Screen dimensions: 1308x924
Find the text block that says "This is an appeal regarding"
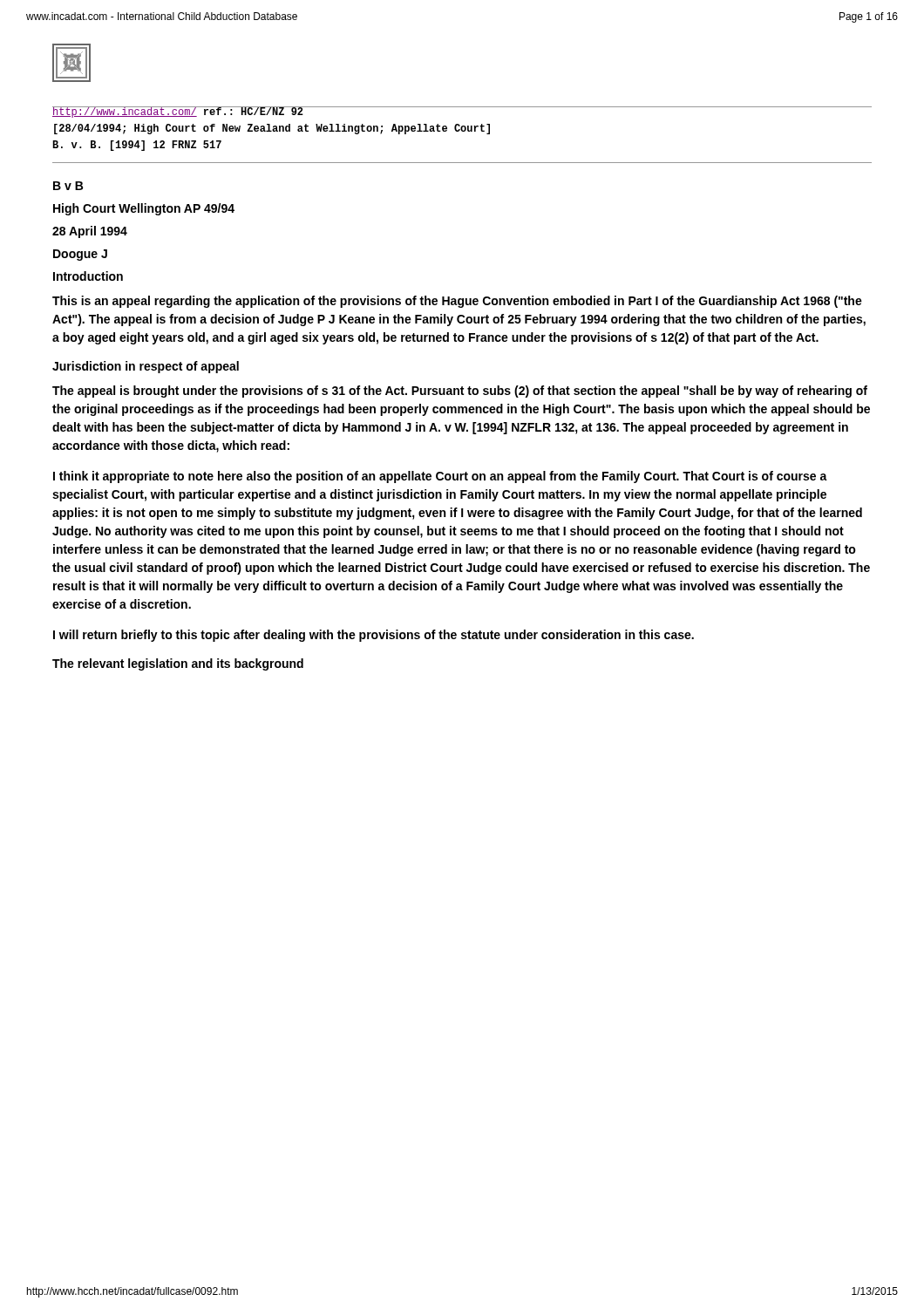(x=459, y=319)
